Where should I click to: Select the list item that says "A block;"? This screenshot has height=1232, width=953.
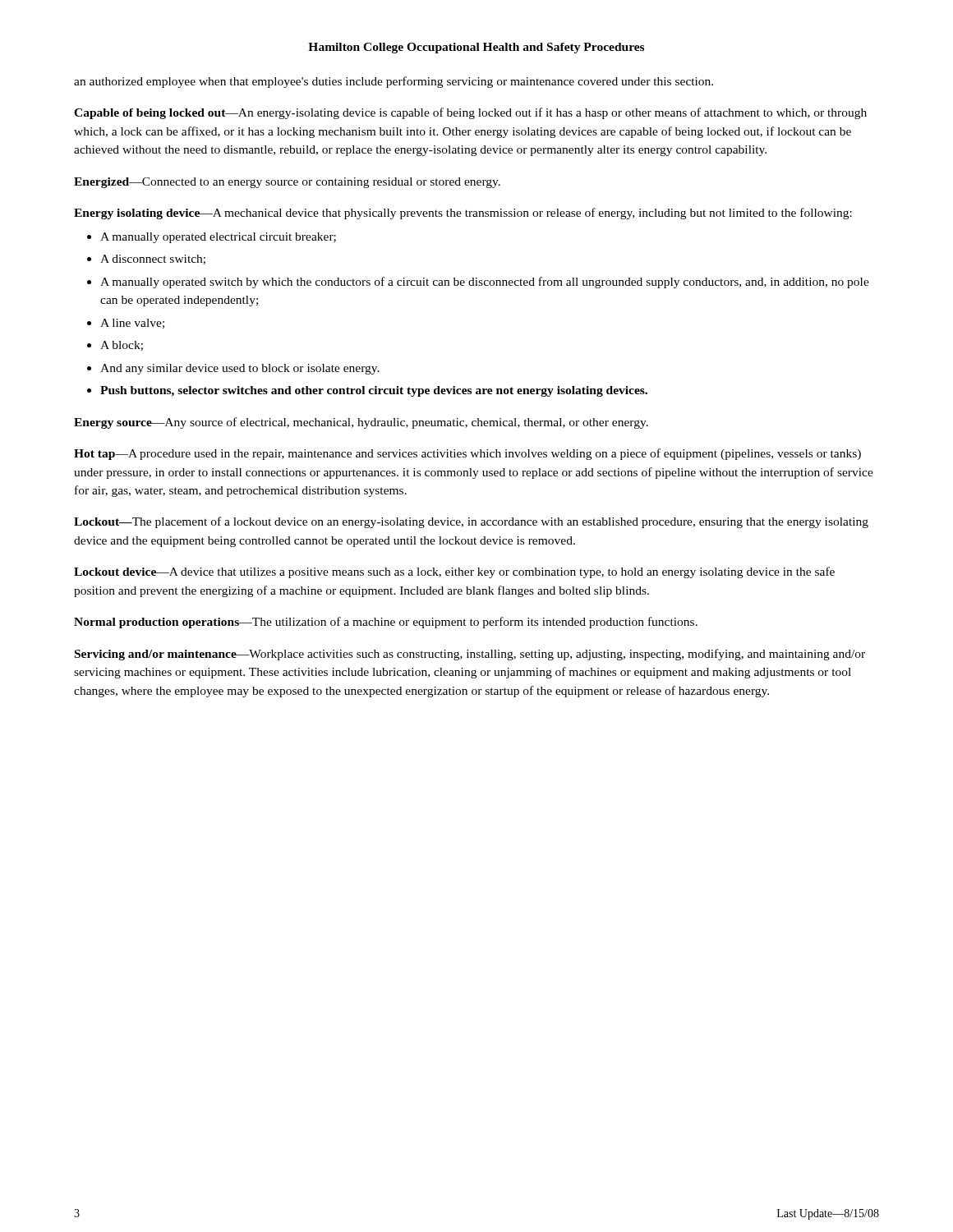tap(122, 345)
